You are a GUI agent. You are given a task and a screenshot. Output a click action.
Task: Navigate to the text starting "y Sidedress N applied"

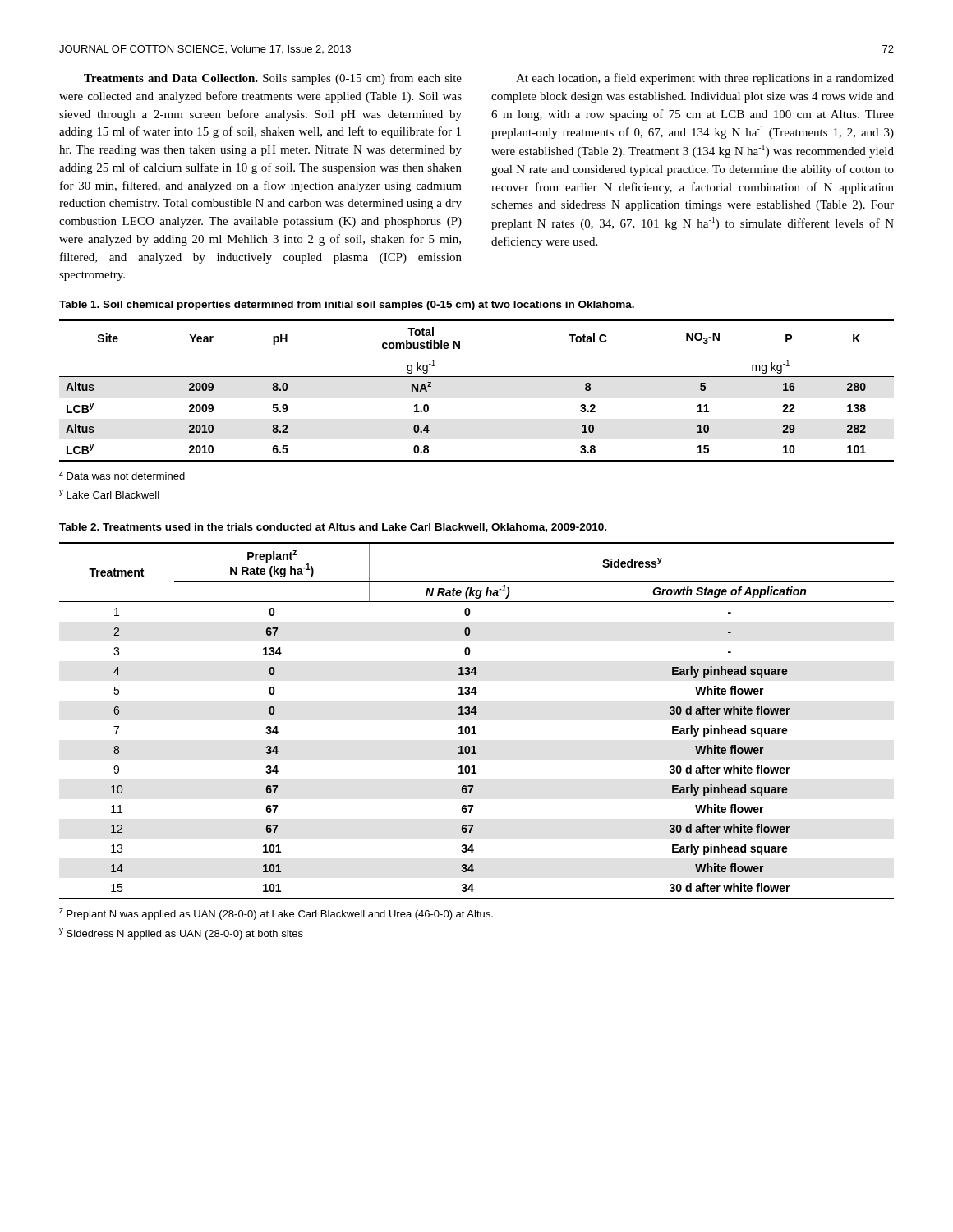181,933
